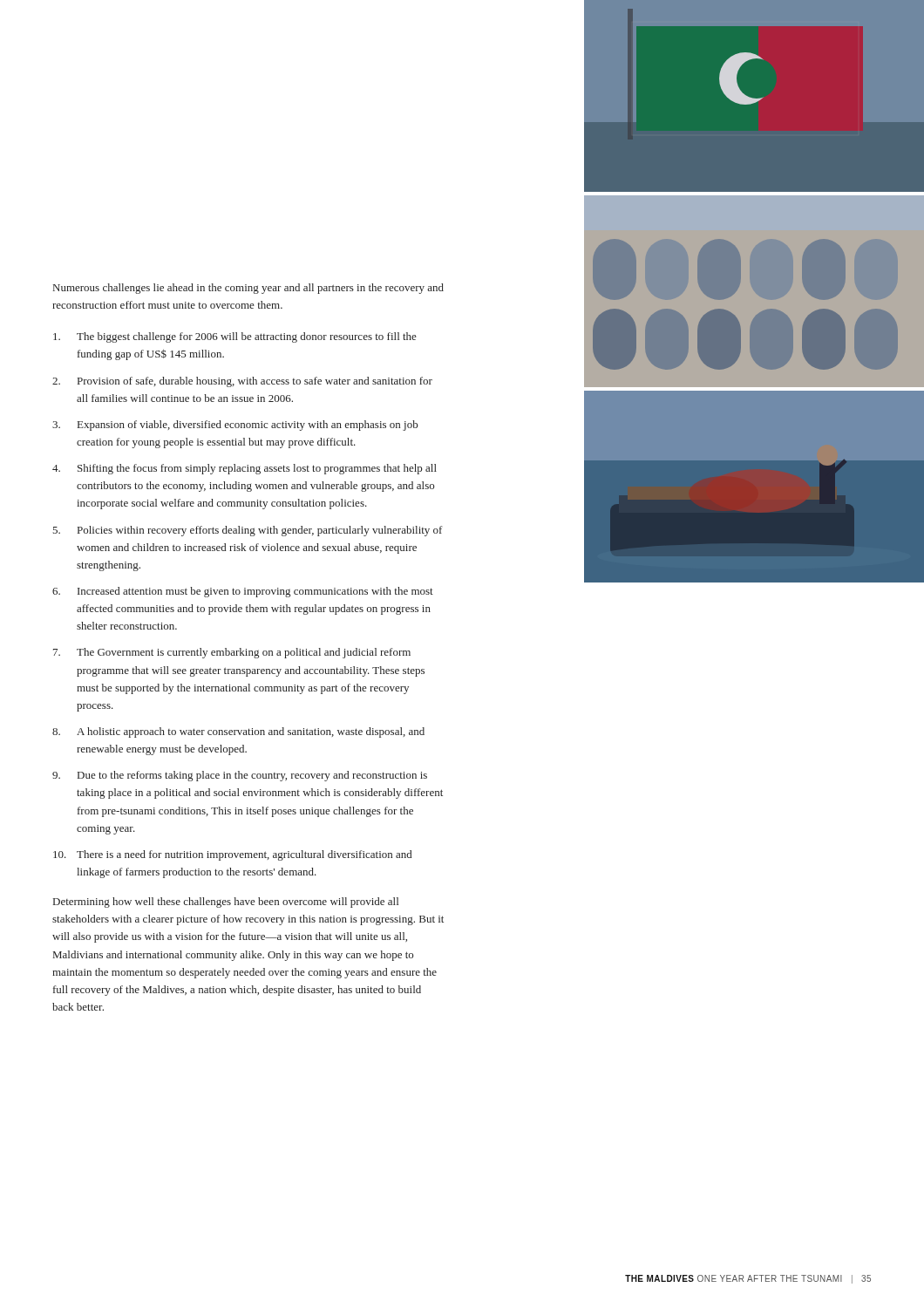Image resolution: width=924 pixels, height=1308 pixels.
Task: Select the element starting "Determining how well these challenges have been overcome"
Action: 248,954
